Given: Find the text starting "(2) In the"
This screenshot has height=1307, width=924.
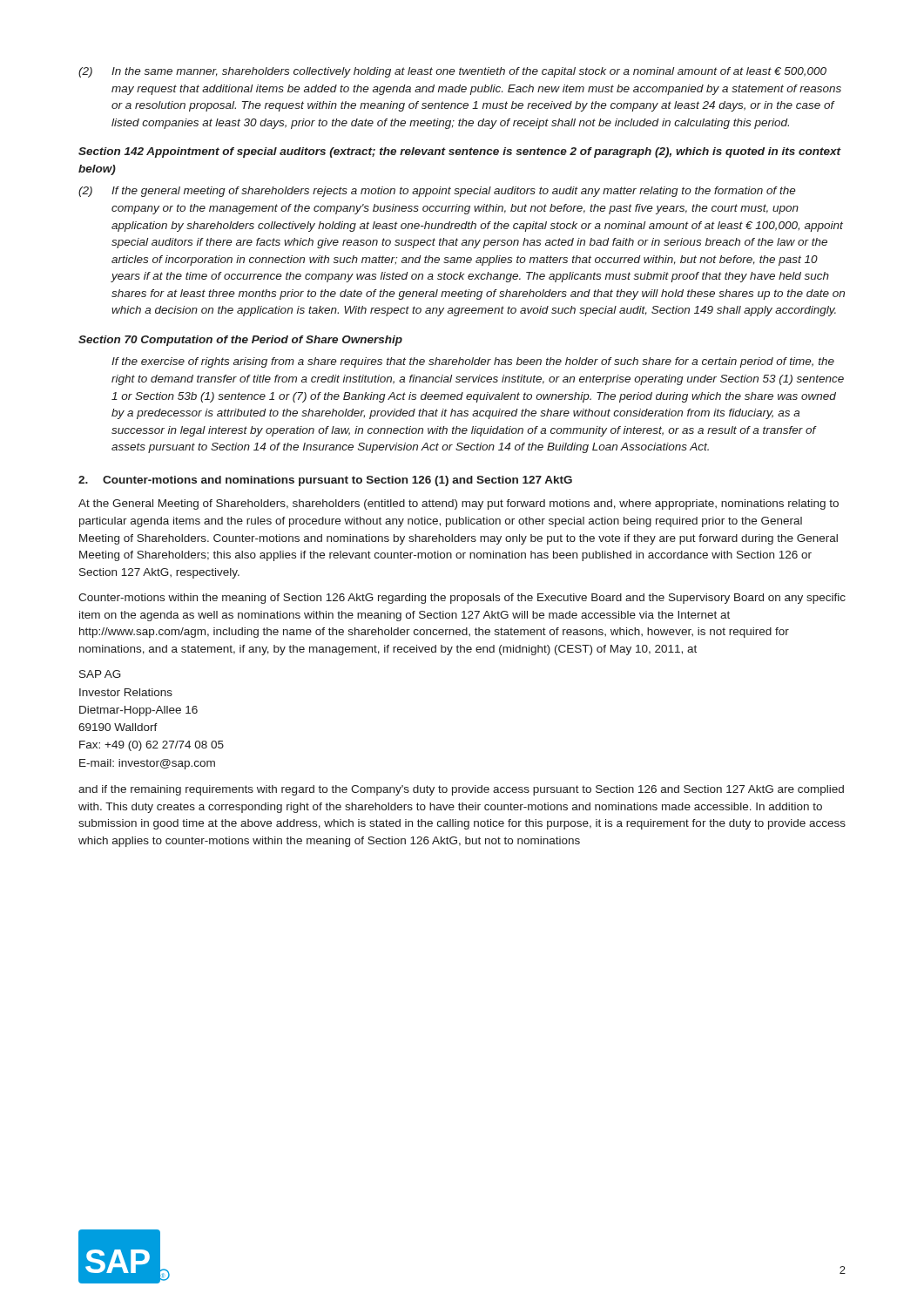Looking at the screenshot, I should tap(462, 97).
